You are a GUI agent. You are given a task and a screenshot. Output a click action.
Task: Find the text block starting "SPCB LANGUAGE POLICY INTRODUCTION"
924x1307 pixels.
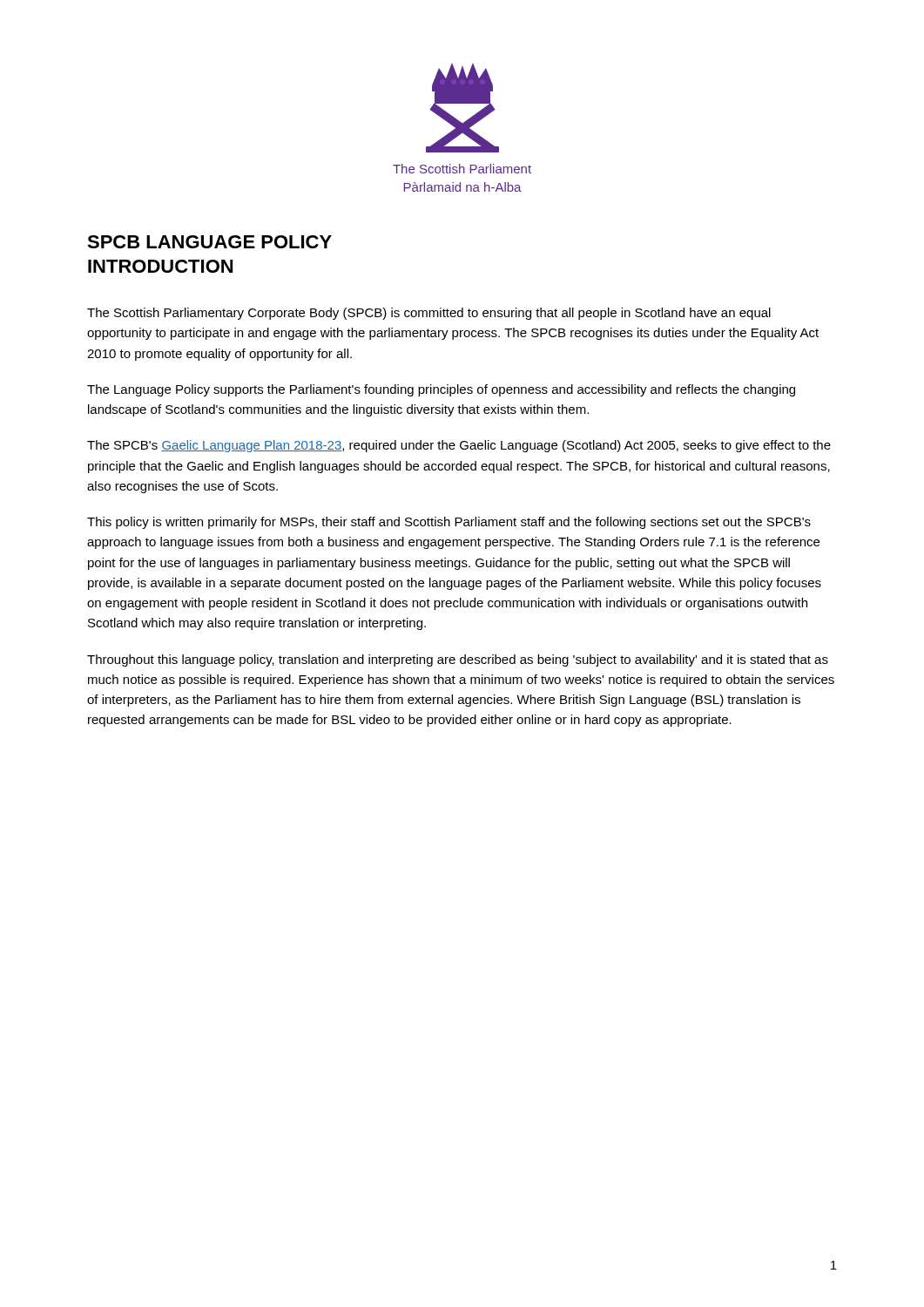click(x=209, y=242)
